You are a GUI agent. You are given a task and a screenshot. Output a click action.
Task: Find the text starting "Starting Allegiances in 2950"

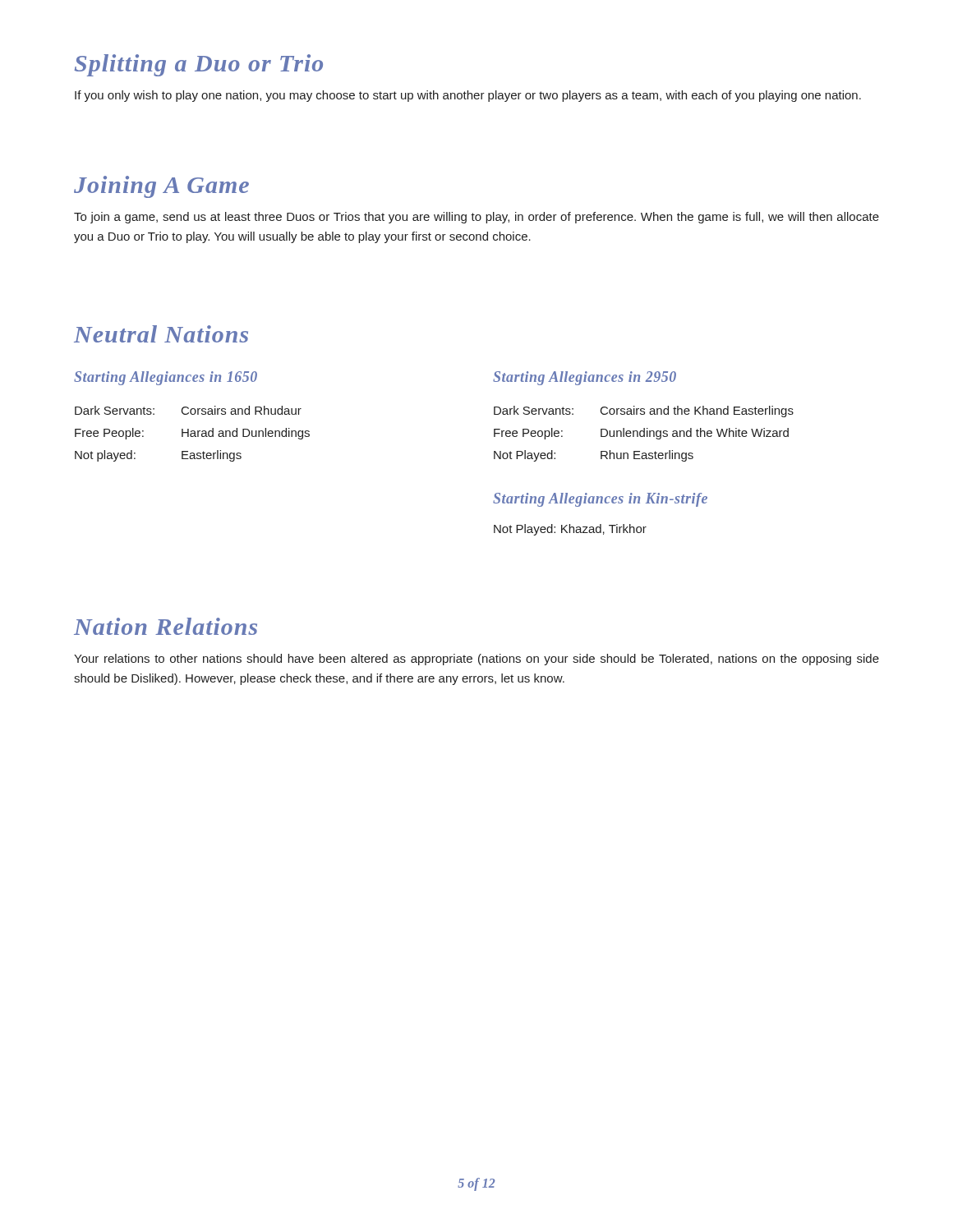(x=585, y=377)
